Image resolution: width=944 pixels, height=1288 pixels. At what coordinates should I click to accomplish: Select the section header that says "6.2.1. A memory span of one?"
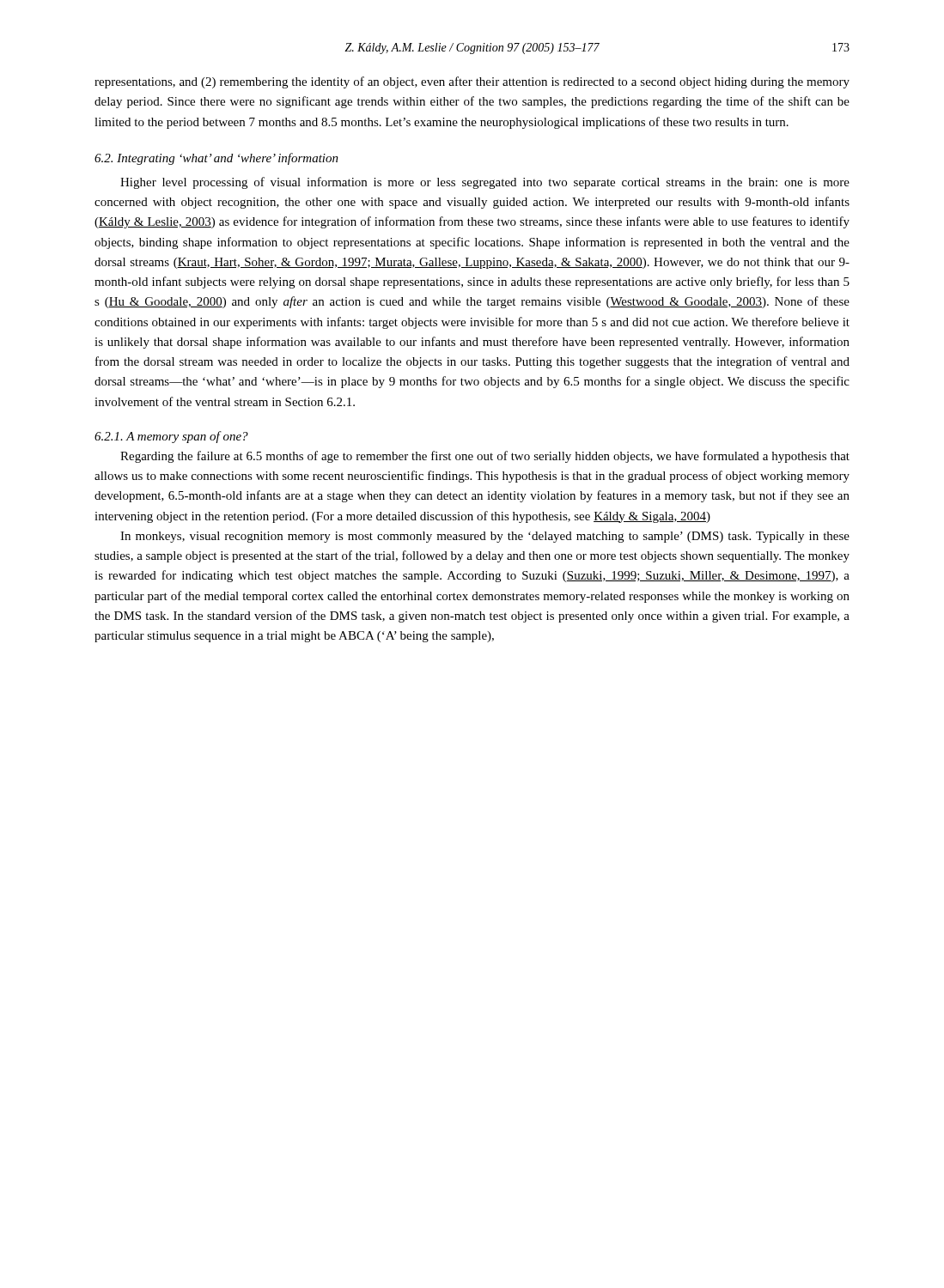[171, 436]
